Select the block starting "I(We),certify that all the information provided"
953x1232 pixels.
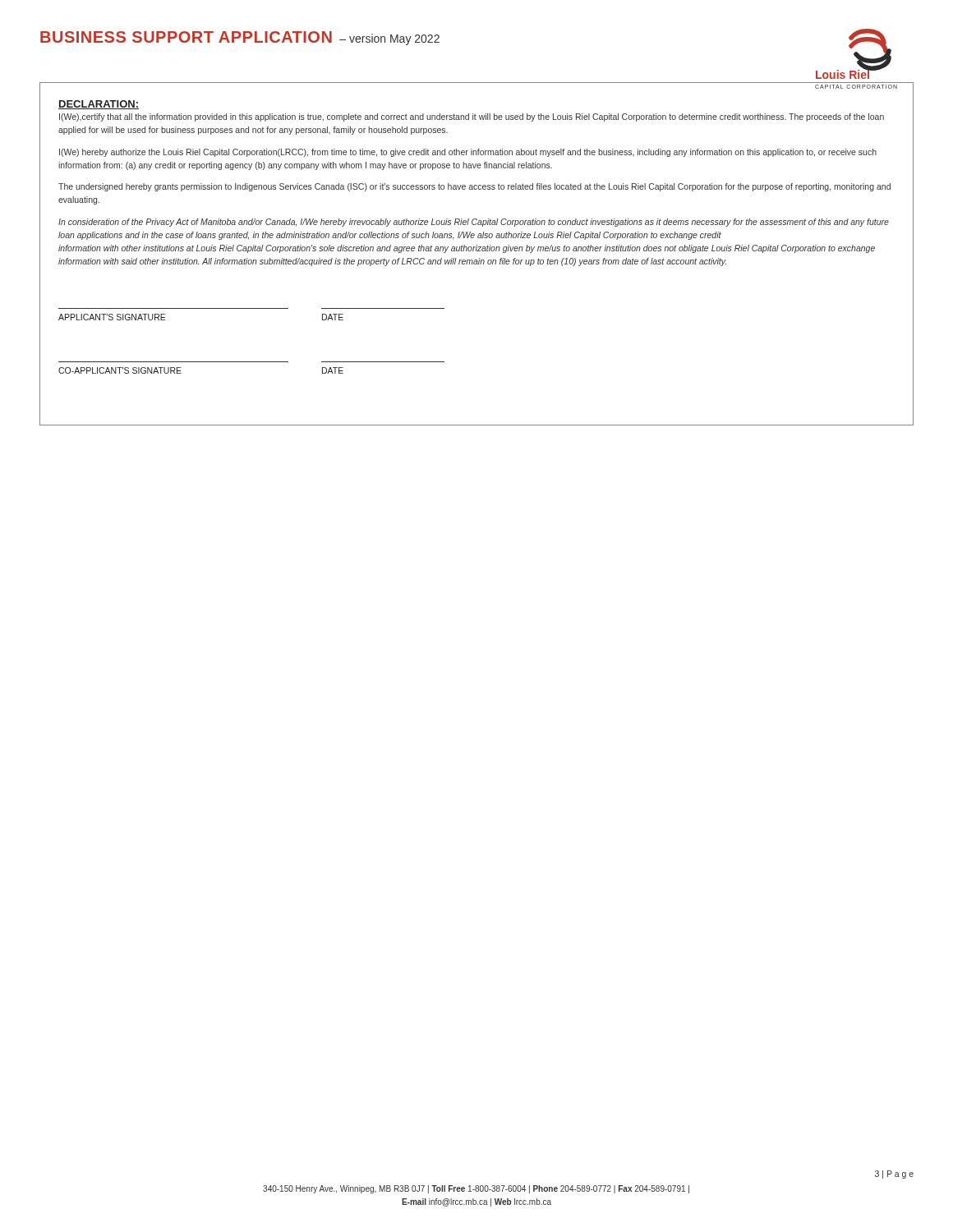[x=471, y=123]
